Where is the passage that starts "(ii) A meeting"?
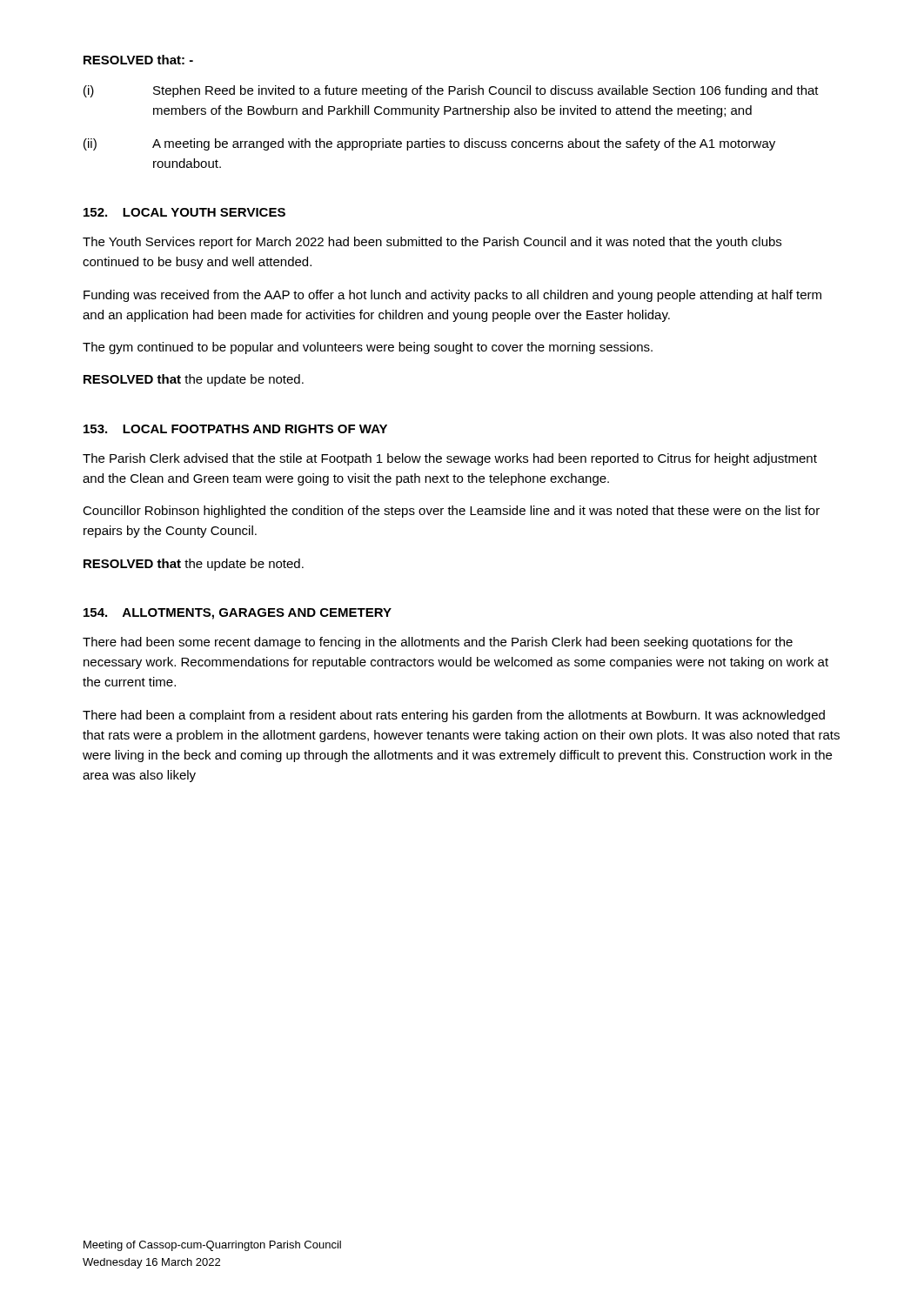 coord(462,154)
